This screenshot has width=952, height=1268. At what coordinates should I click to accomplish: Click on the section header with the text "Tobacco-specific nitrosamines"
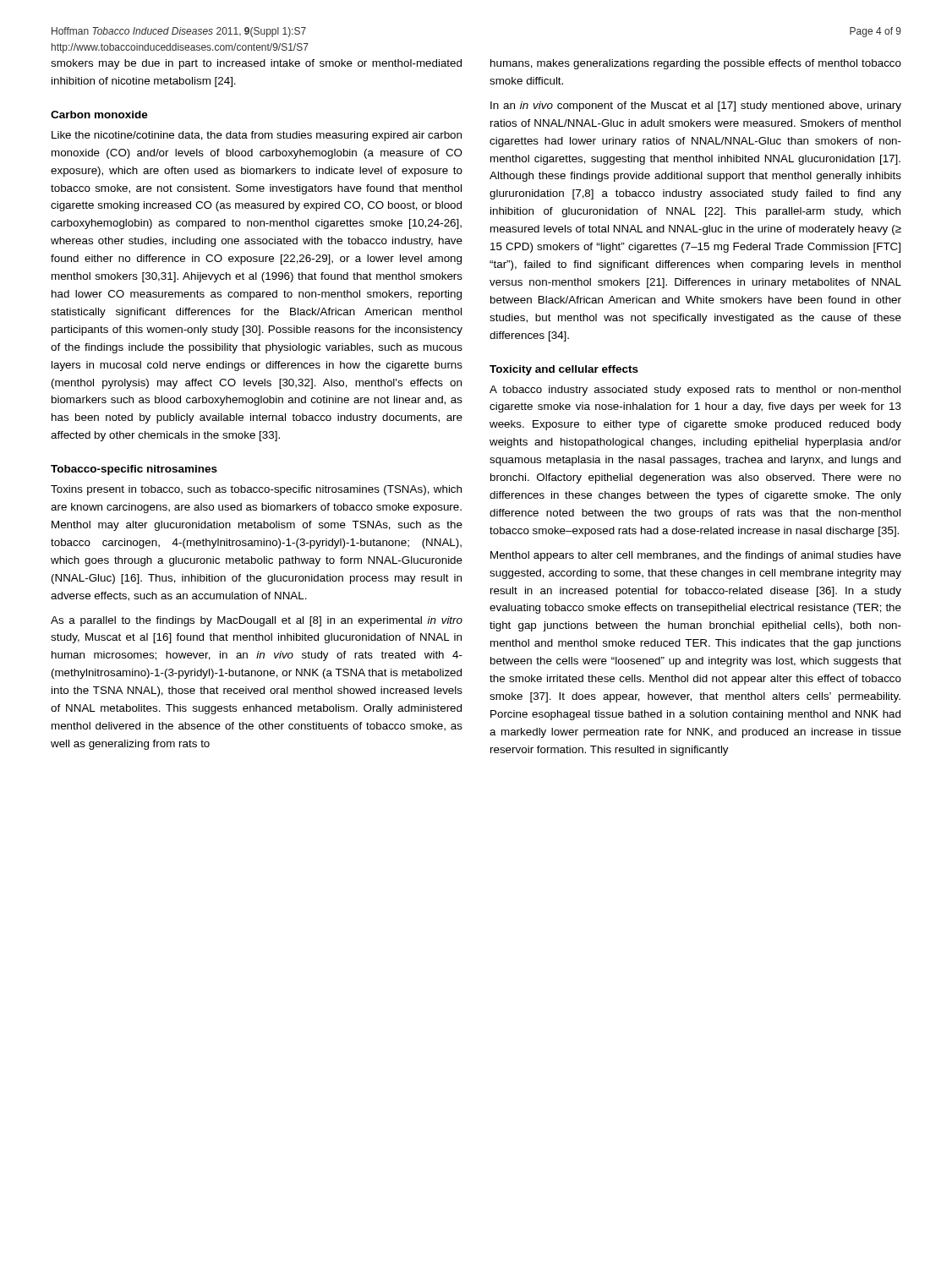(134, 469)
